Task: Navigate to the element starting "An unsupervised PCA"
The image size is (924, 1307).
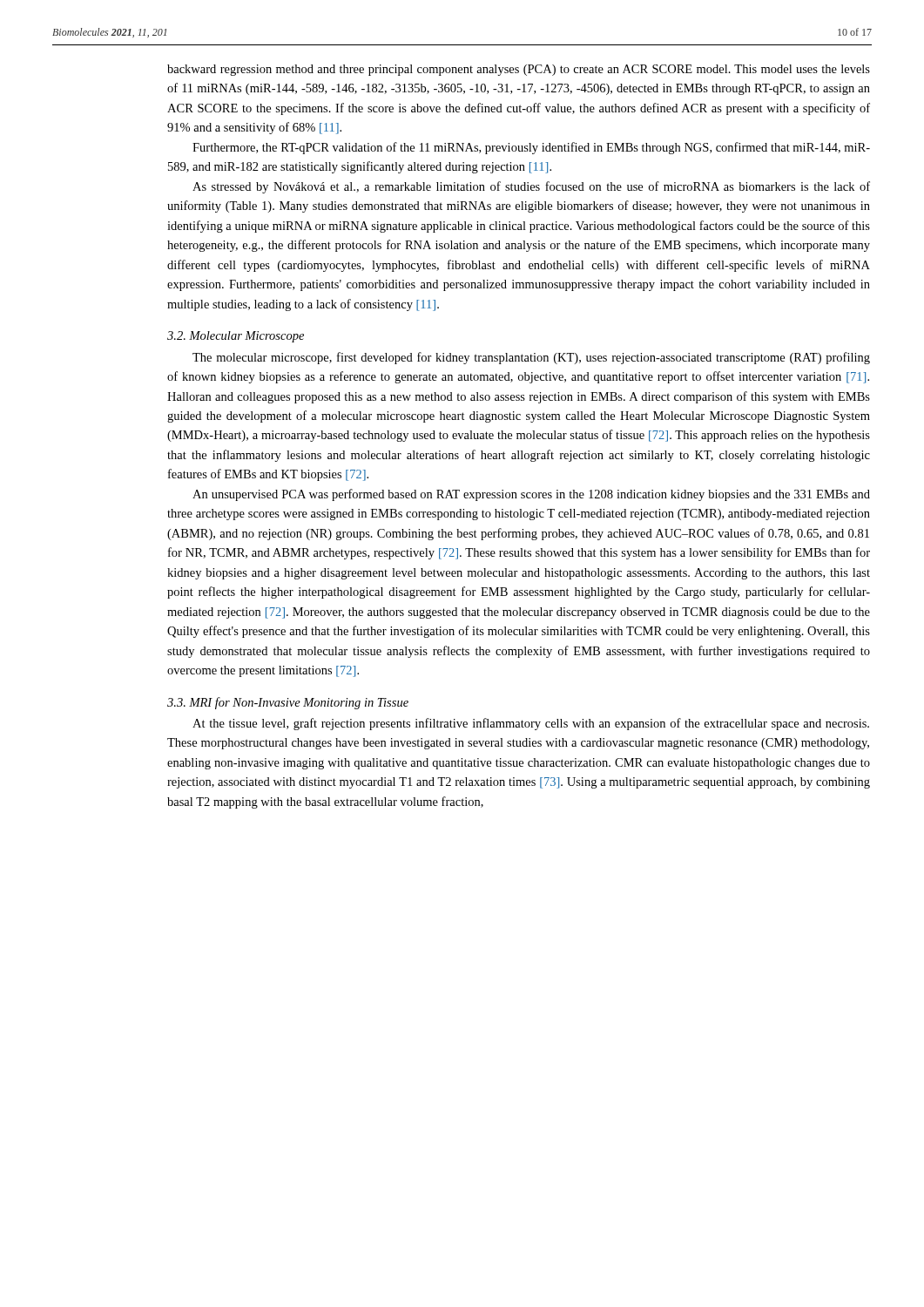Action: (519, 582)
